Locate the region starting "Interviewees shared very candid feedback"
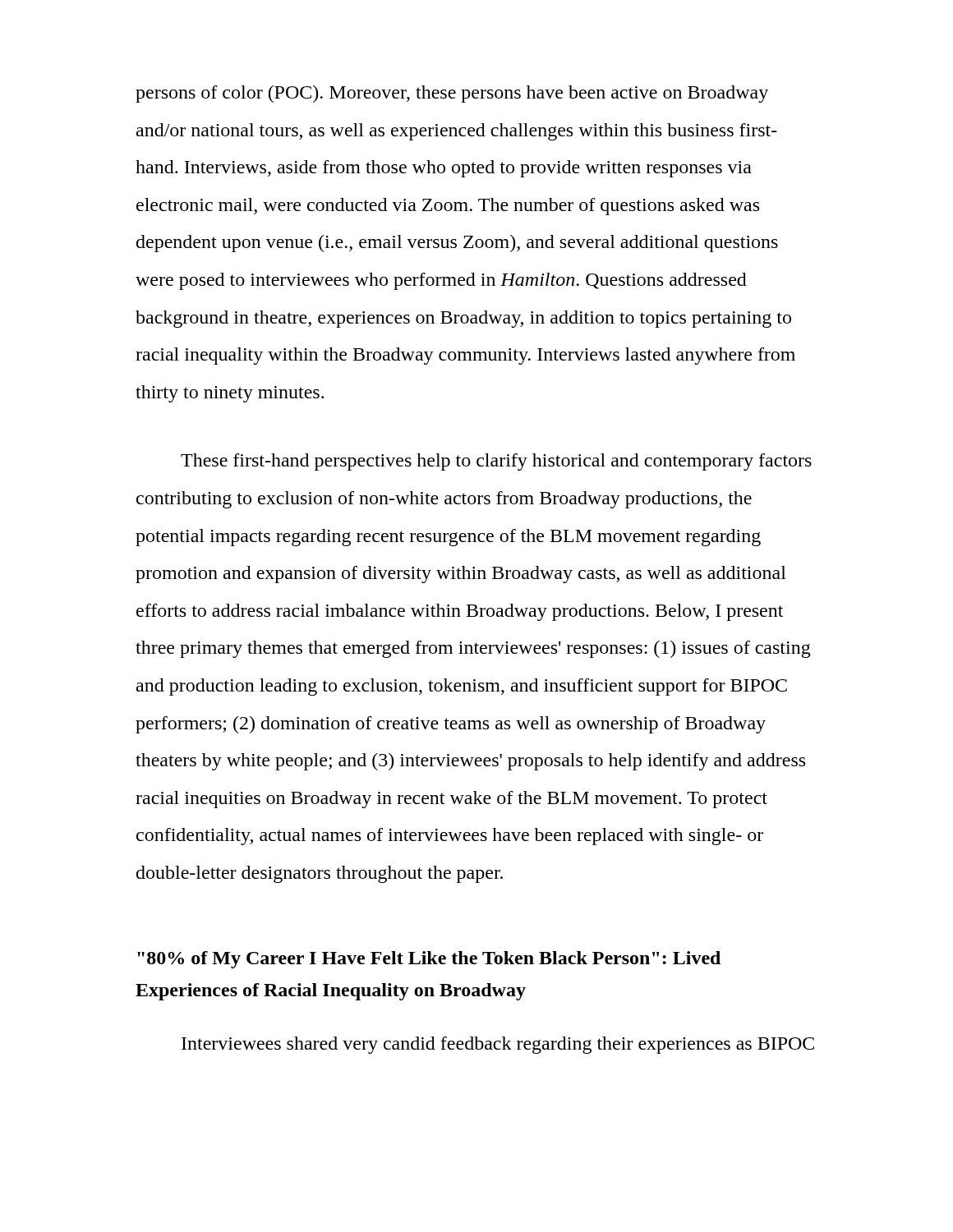This screenshot has width=953, height=1232. pos(476,1044)
